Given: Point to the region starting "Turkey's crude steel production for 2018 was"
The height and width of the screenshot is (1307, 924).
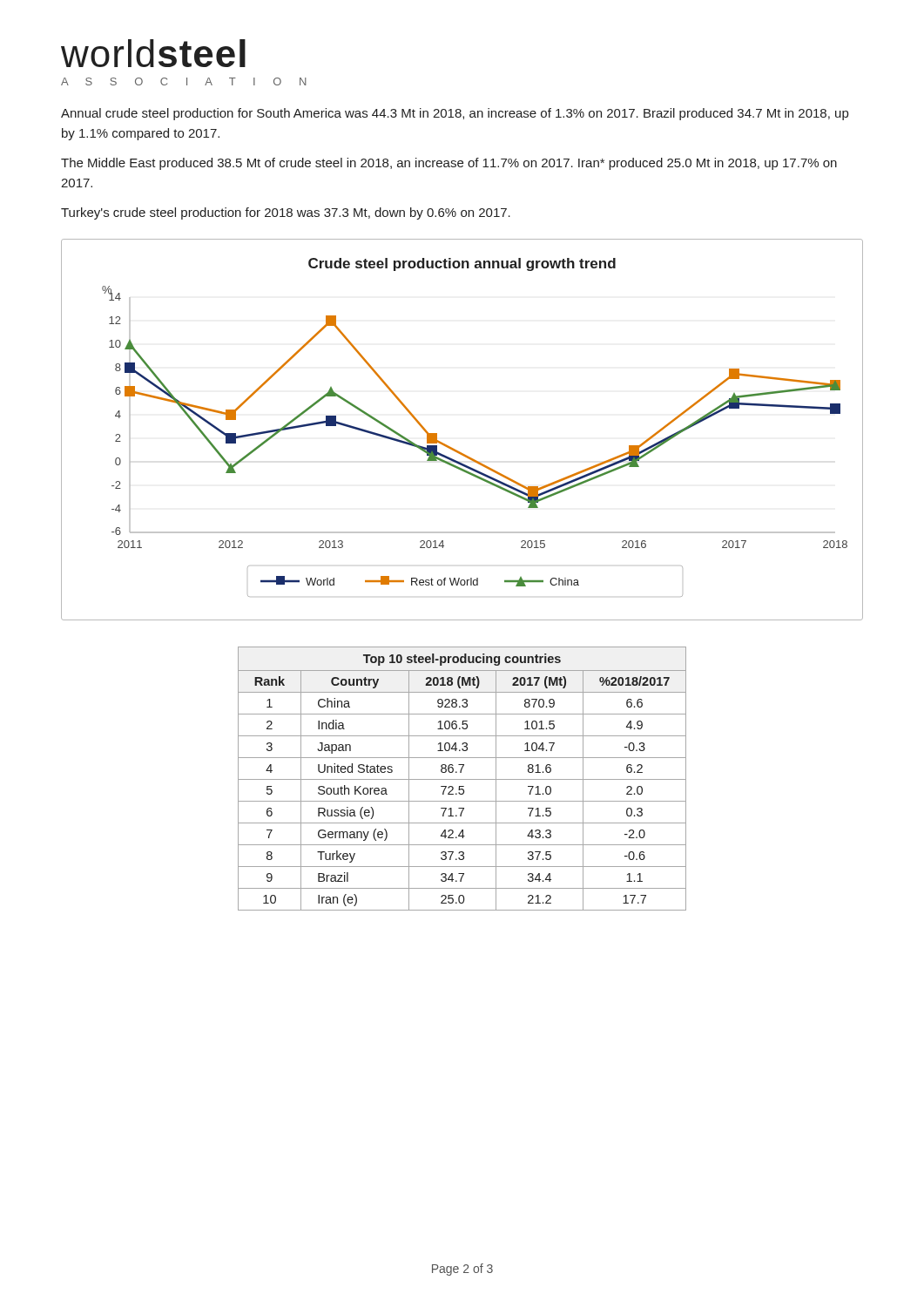Looking at the screenshot, I should [286, 212].
